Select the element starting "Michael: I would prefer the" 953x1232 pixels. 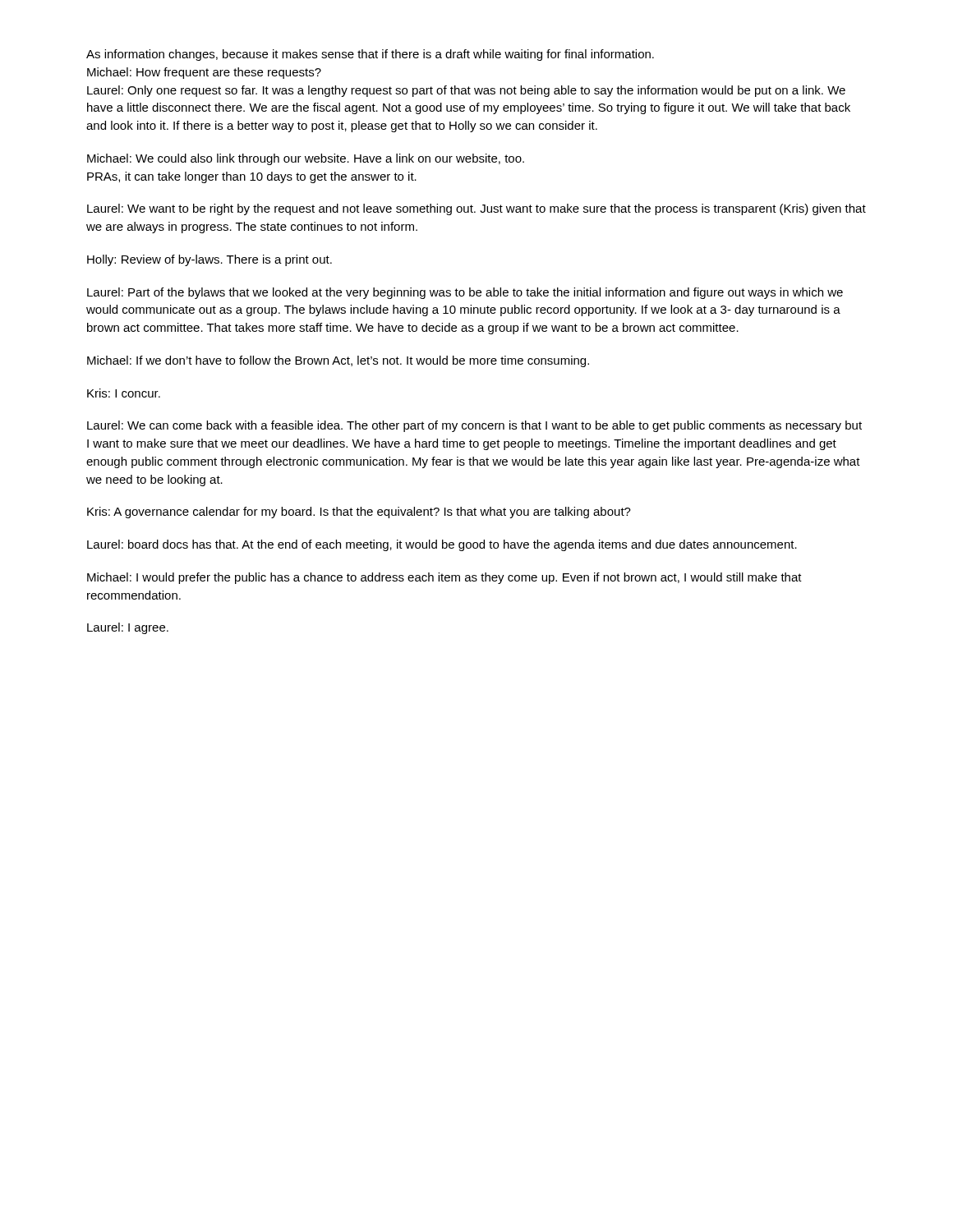tap(444, 586)
